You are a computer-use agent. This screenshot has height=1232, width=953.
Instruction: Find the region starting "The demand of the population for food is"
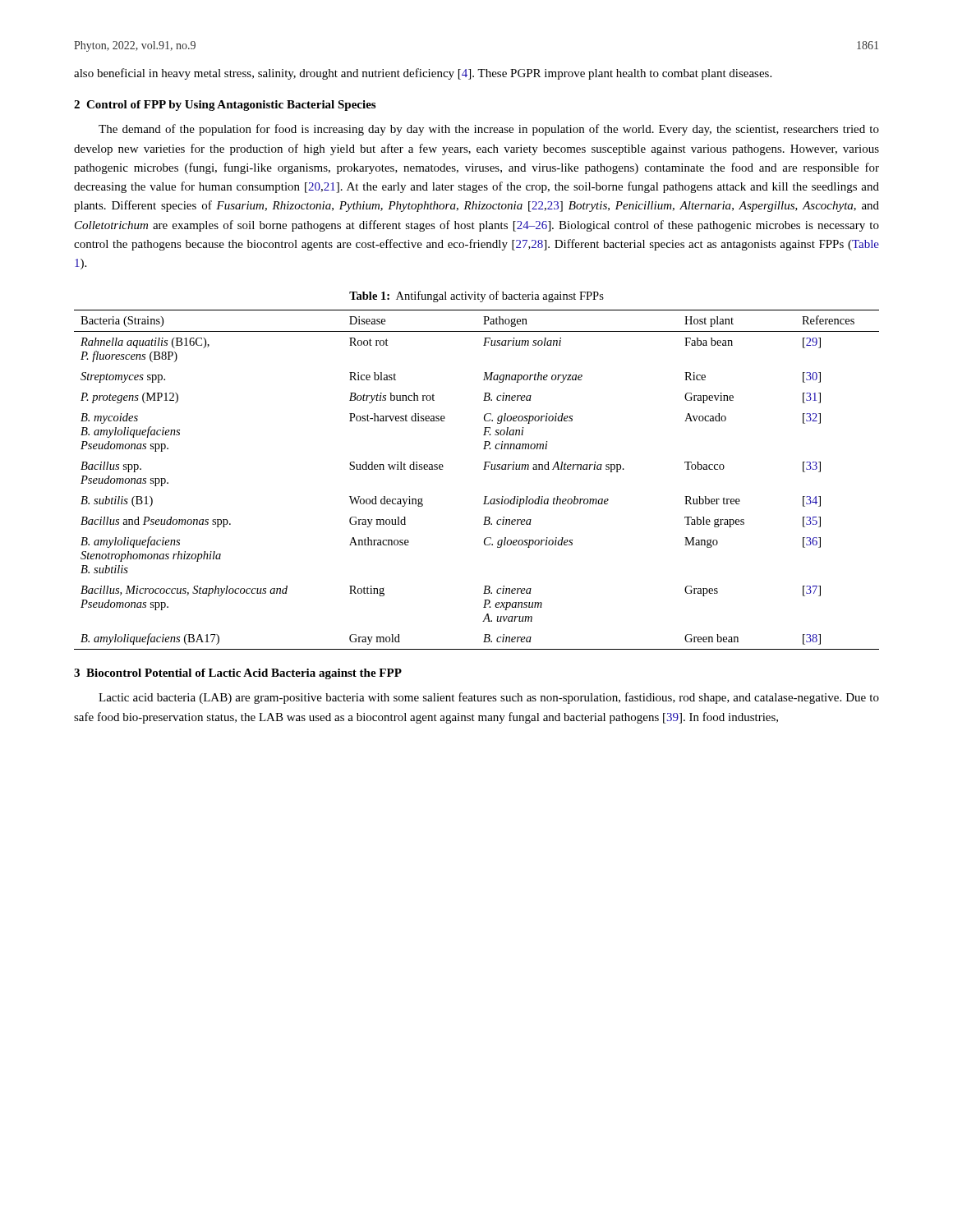pos(476,197)
